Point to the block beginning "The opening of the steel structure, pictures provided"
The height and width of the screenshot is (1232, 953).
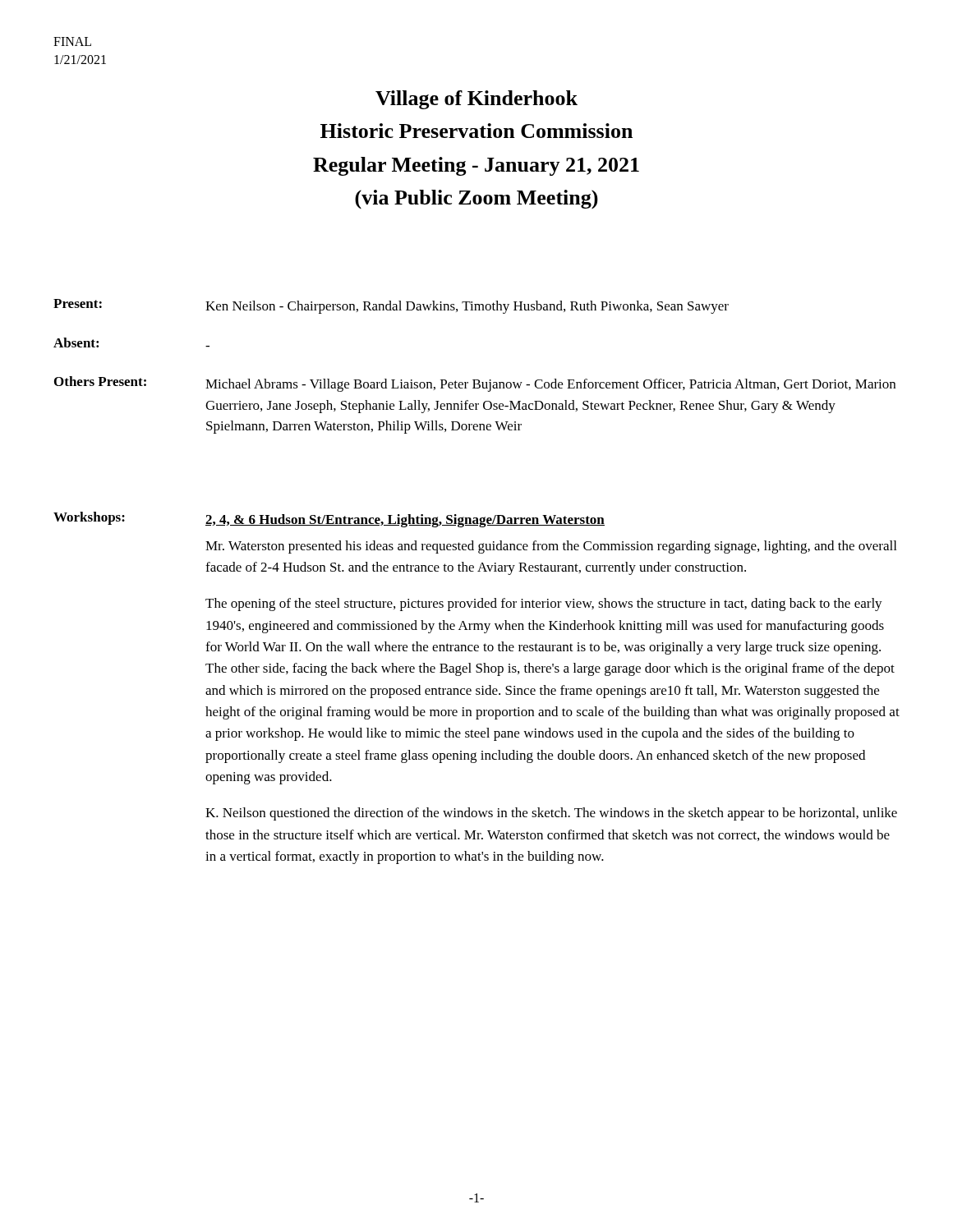(x=552, y=690)
